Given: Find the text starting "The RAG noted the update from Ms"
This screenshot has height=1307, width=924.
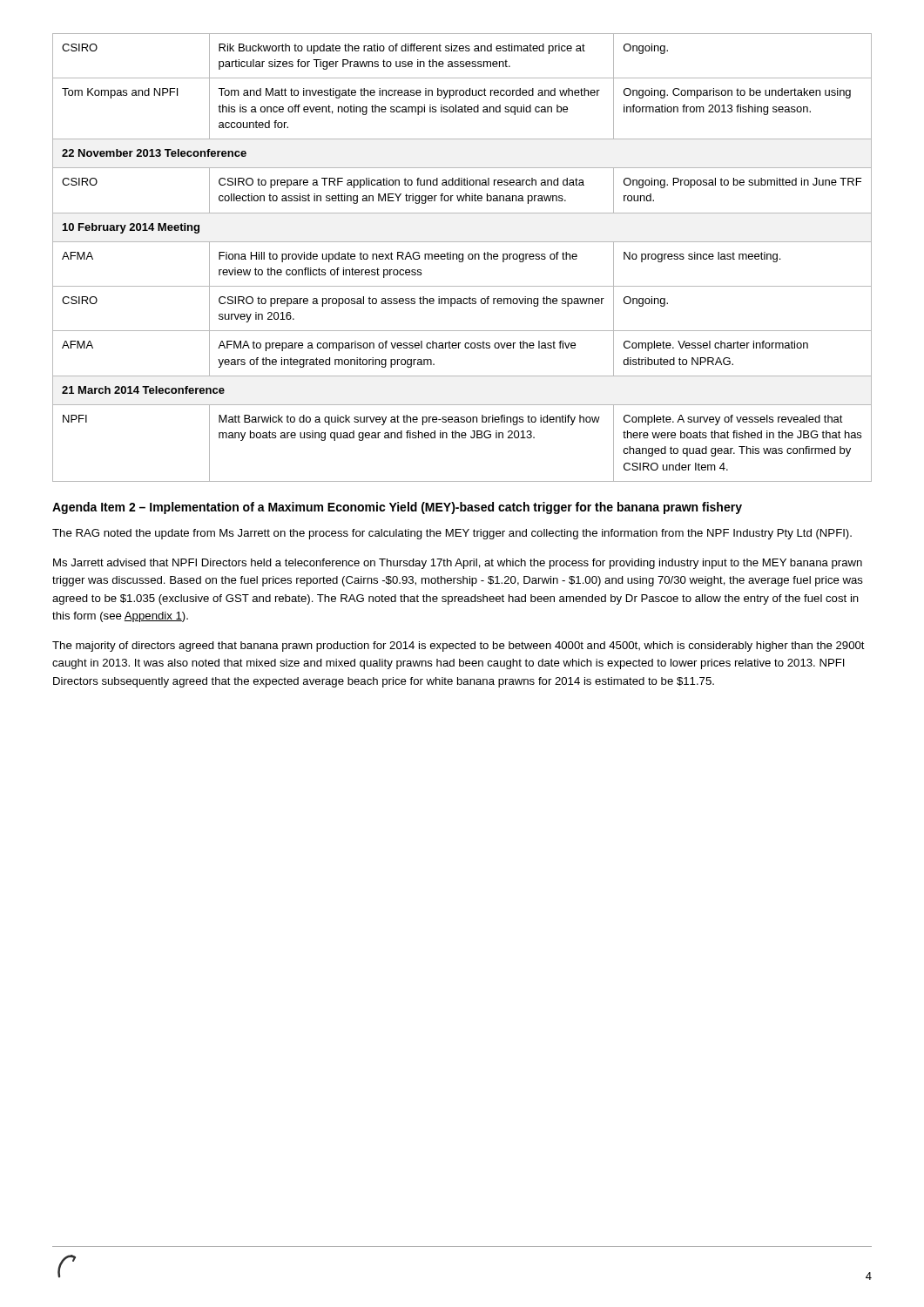Looking at the screenshot, I should pyautogui.click(x=452, y=533).
